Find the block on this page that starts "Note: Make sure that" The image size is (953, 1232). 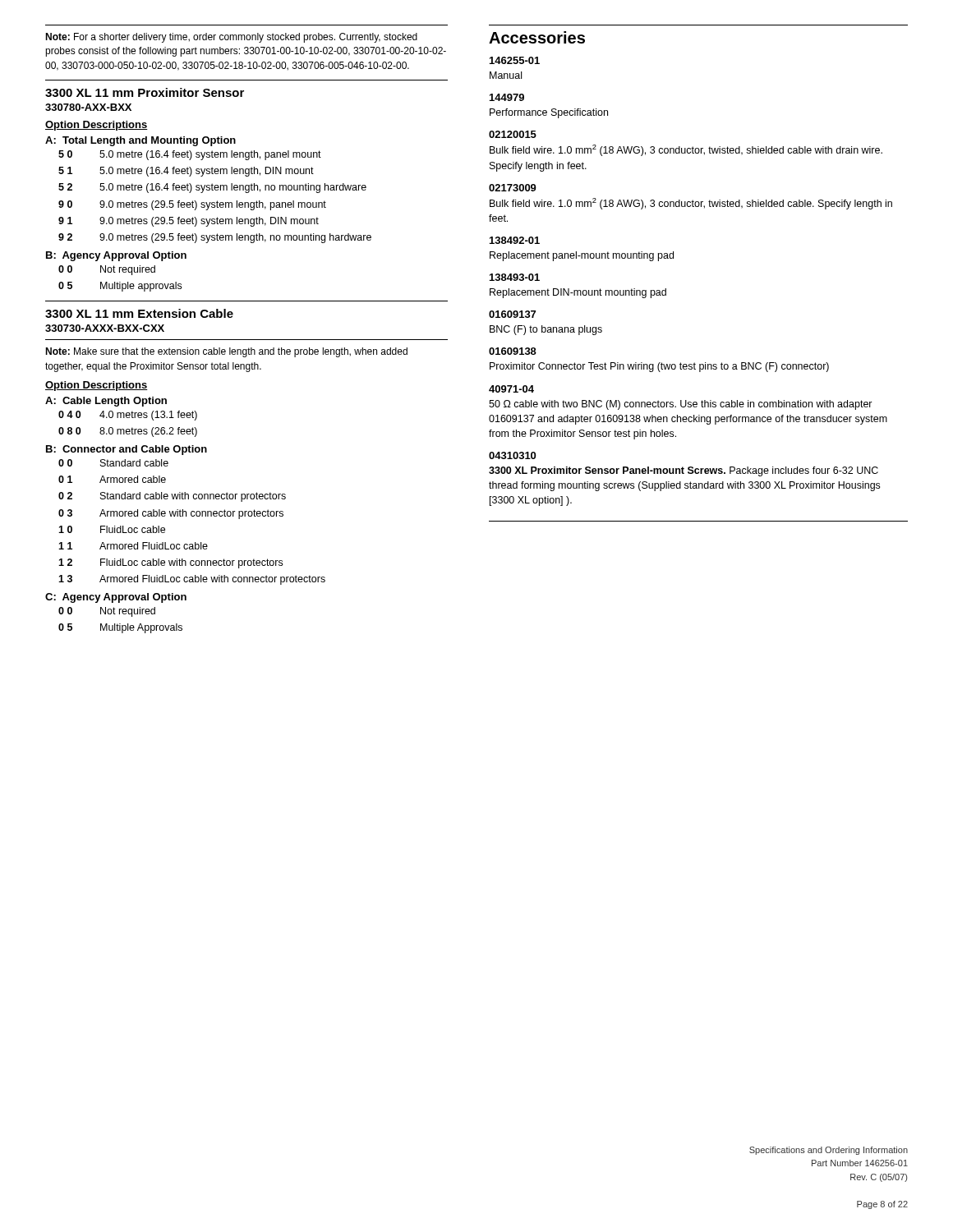pos(227,359)
